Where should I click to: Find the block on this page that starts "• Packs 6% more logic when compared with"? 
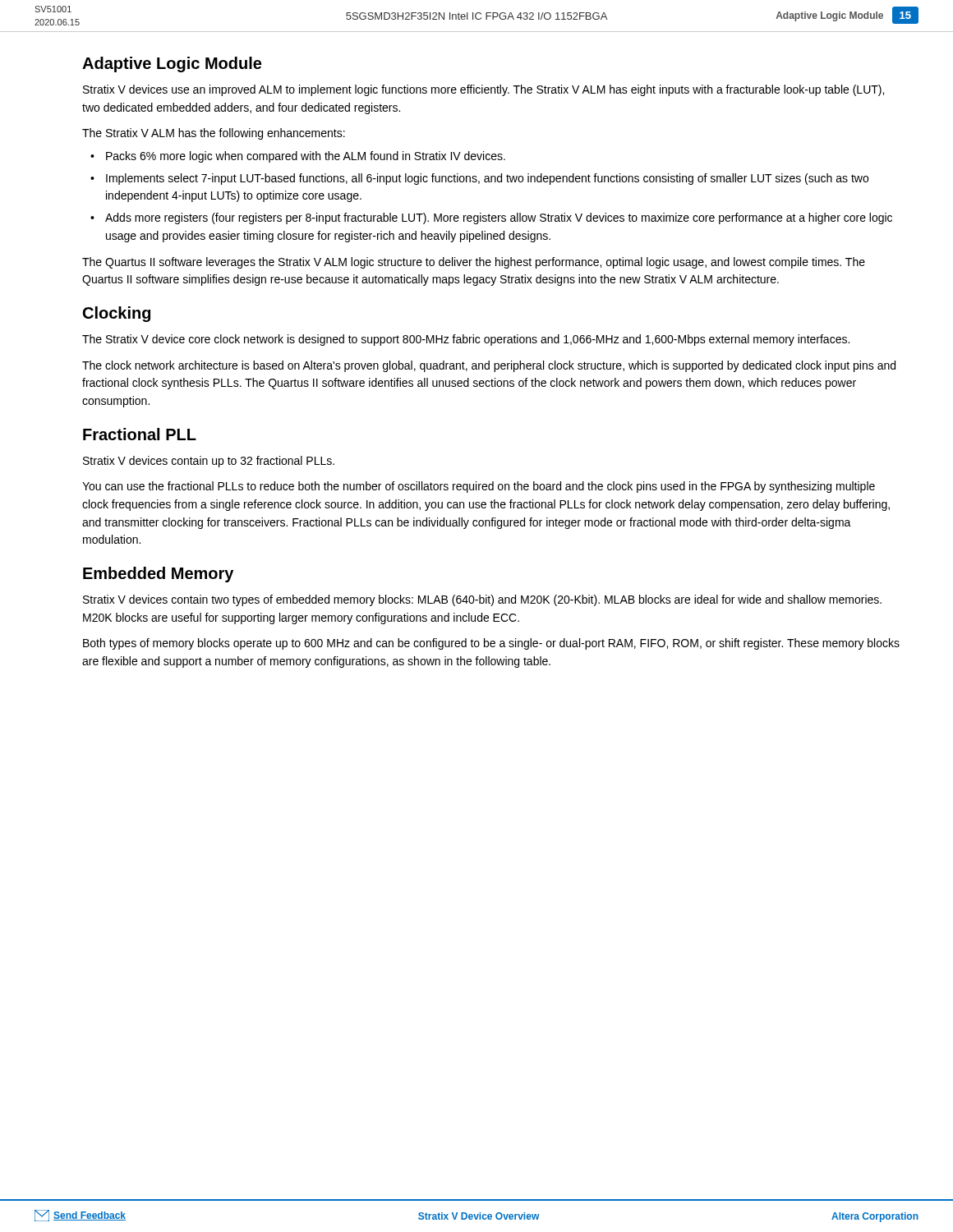coord(298,157)
